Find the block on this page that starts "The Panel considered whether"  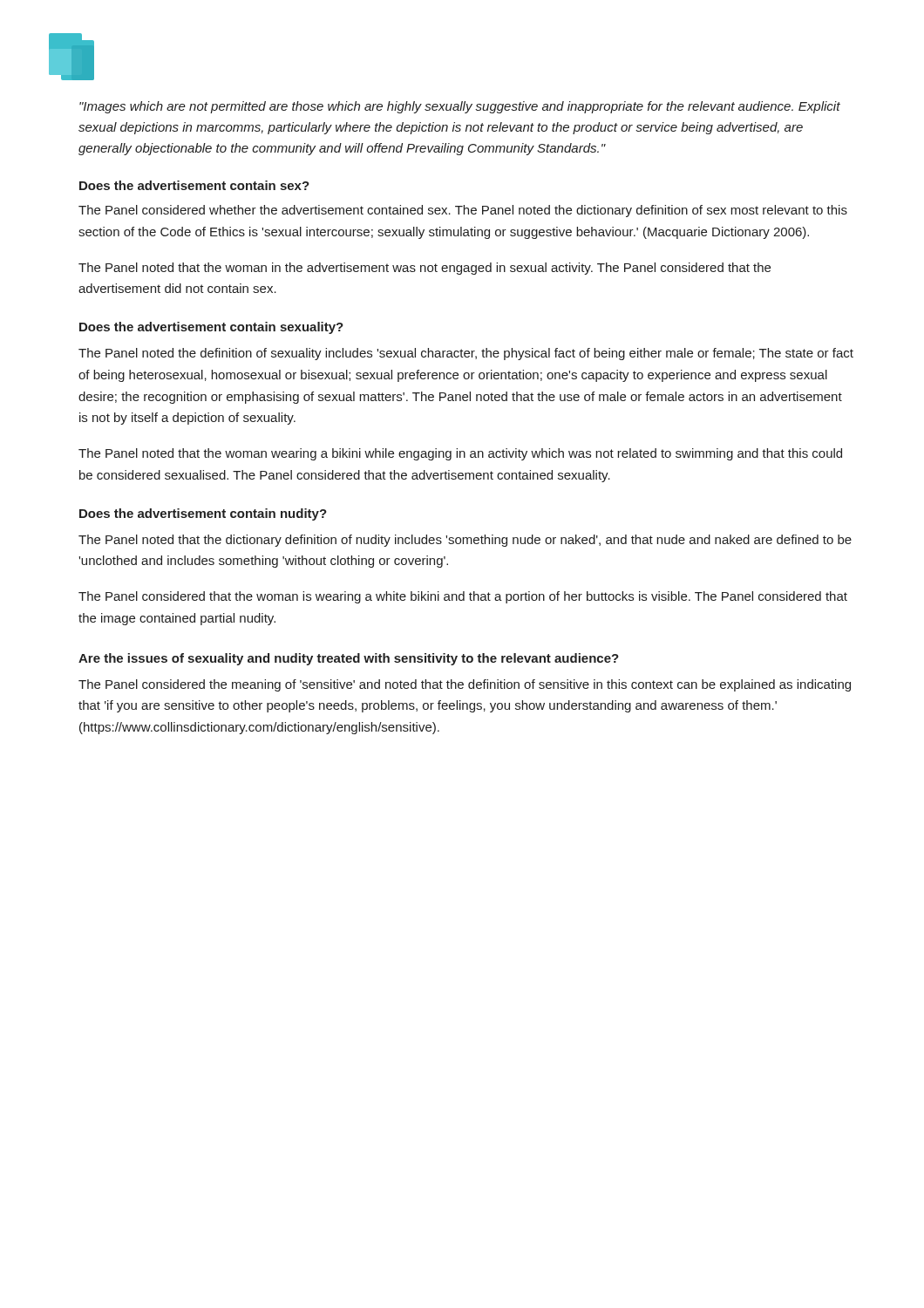coord(463,221)
